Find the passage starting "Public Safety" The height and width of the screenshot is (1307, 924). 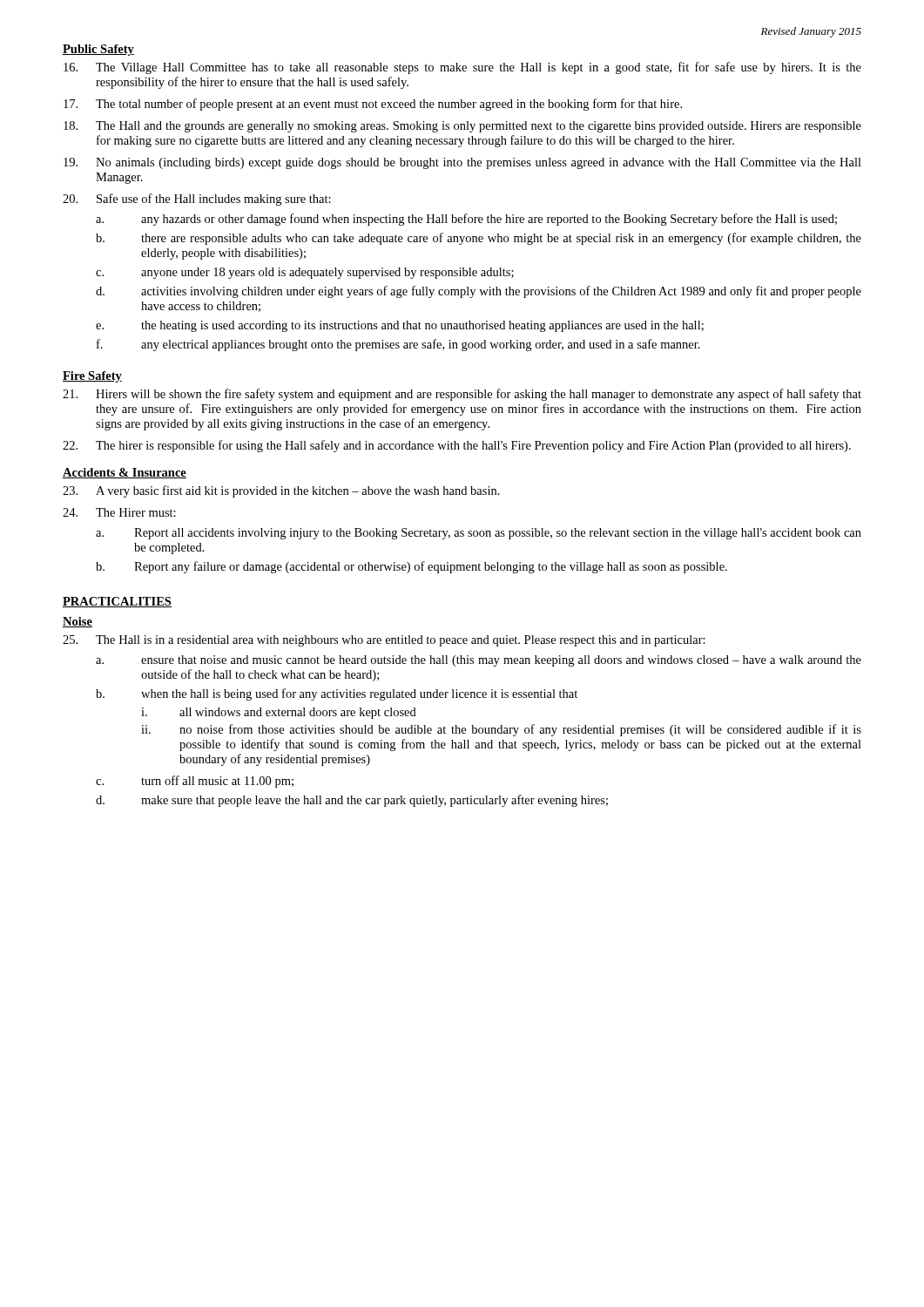[x=98, y=49]
